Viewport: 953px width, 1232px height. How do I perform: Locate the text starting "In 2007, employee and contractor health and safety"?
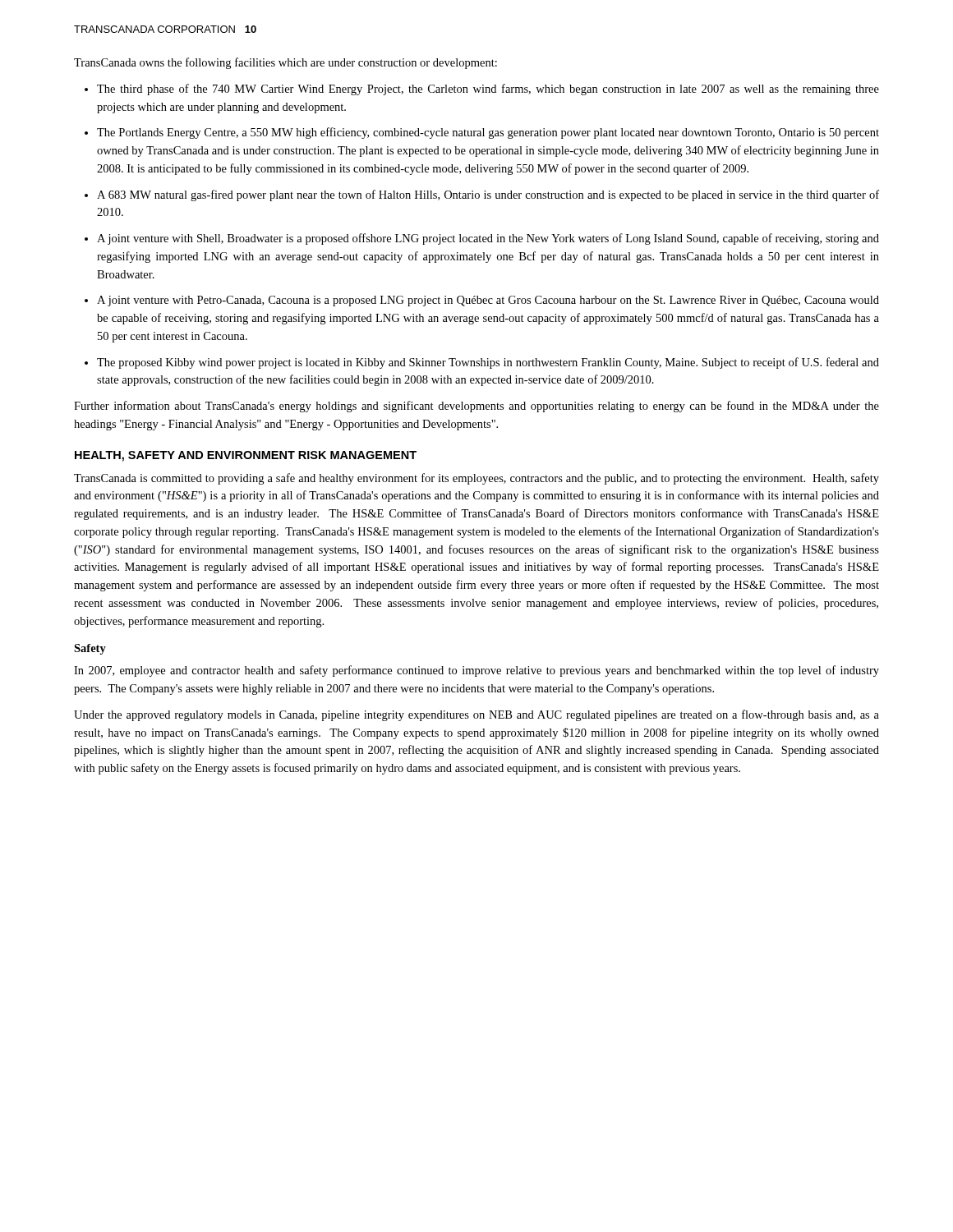(x=476, y=680)
